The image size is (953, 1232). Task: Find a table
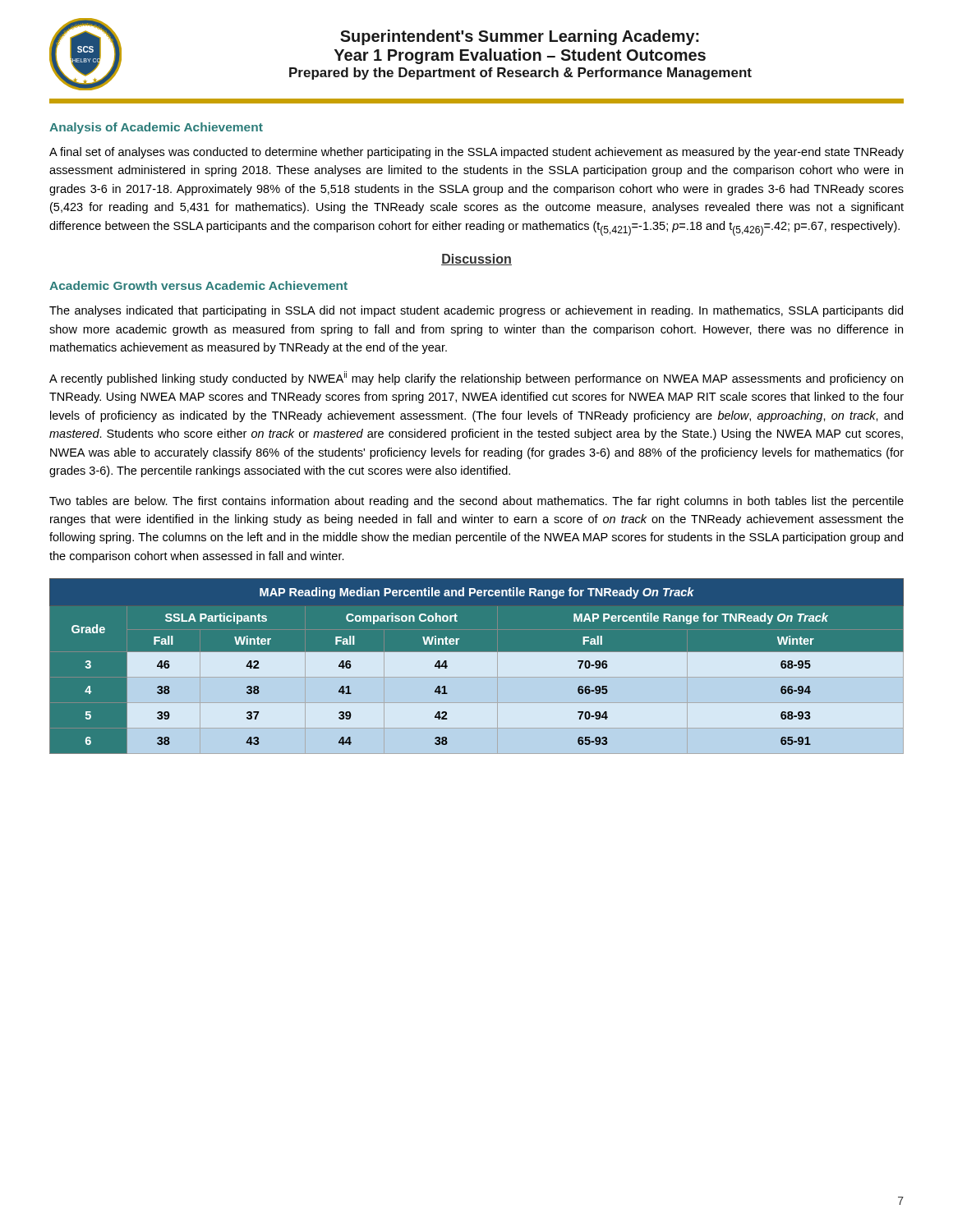click(476, 666)
